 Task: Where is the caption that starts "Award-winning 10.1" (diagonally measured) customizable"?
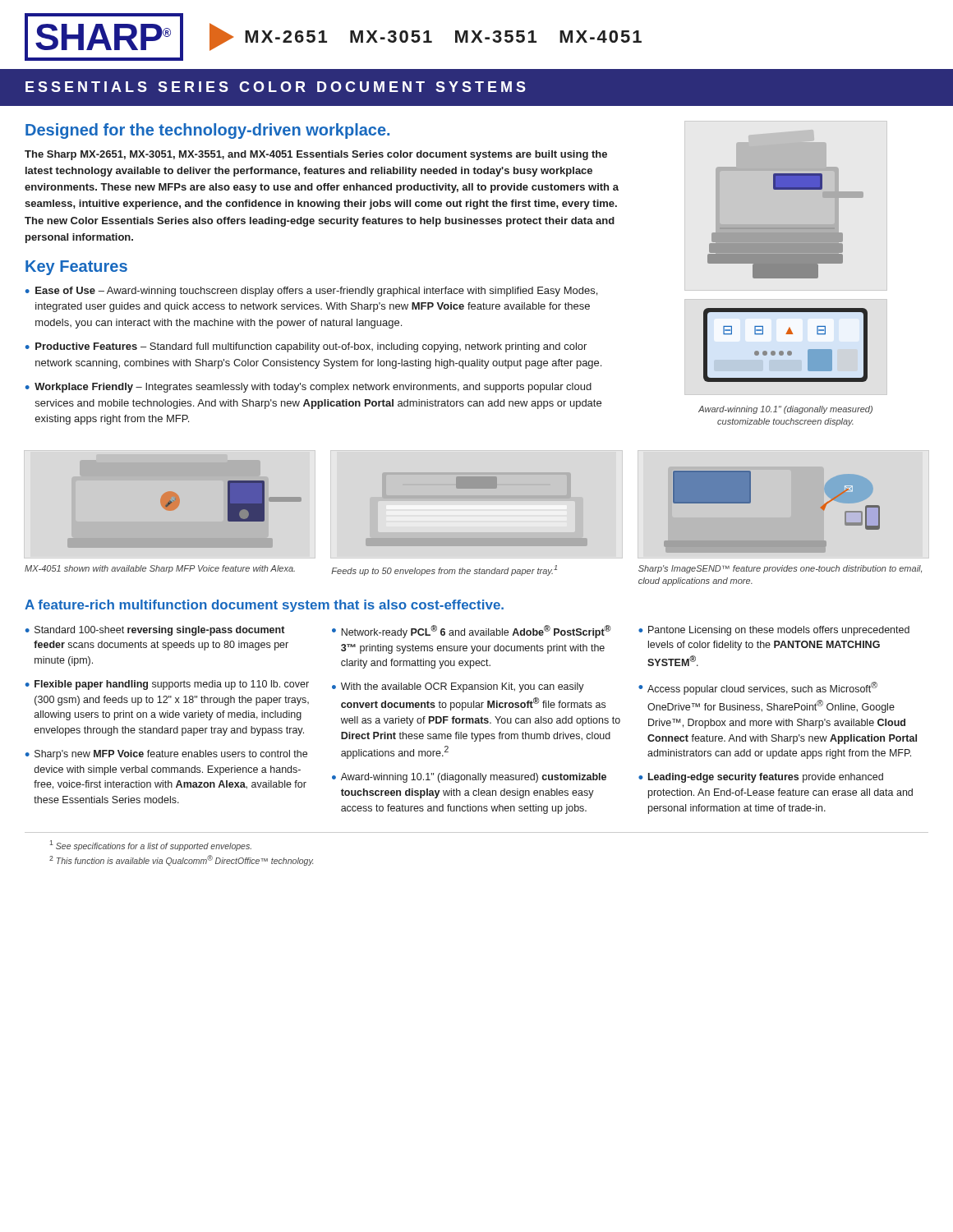786,415
